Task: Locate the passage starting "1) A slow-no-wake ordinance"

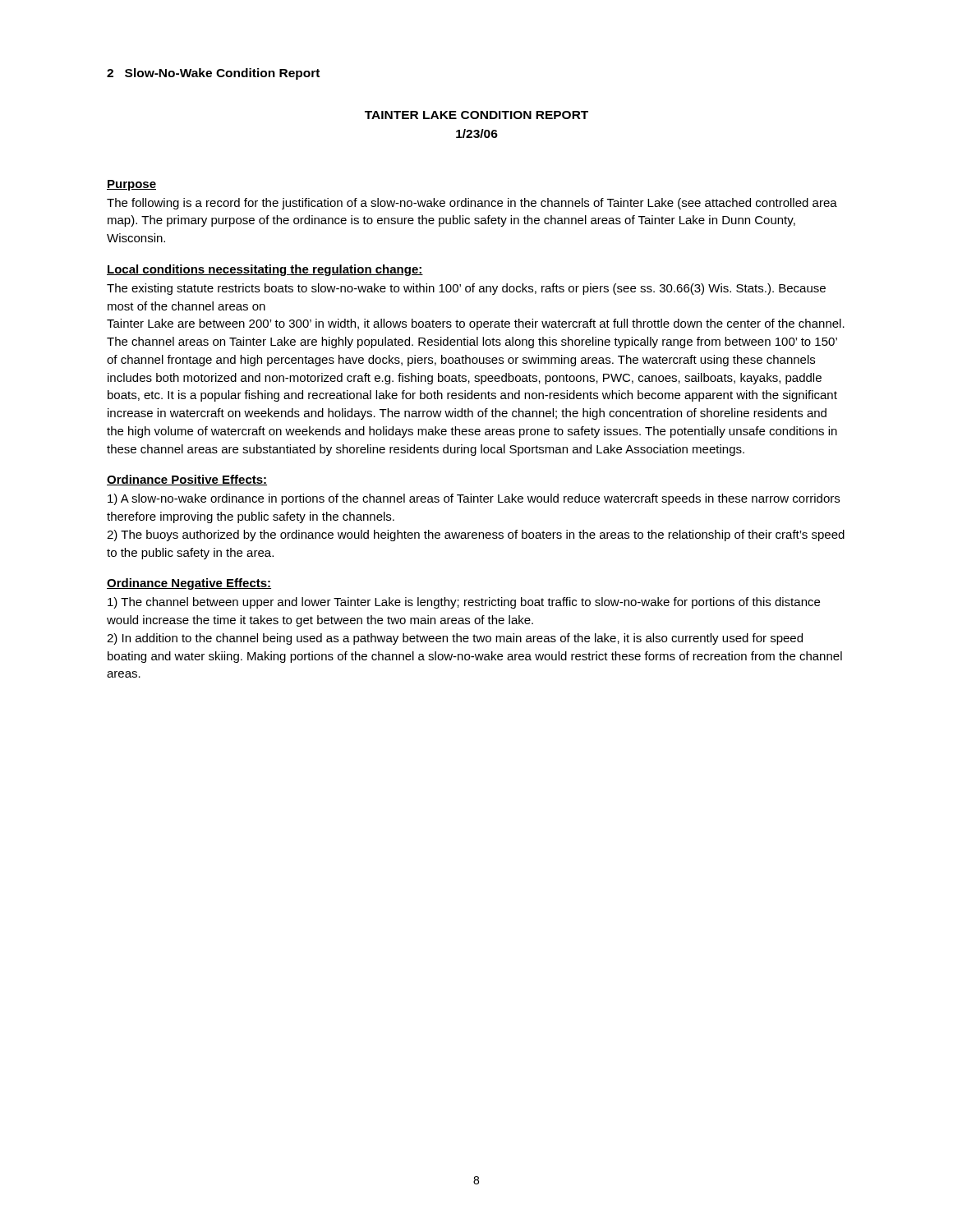Action: [x=476, y=525]
